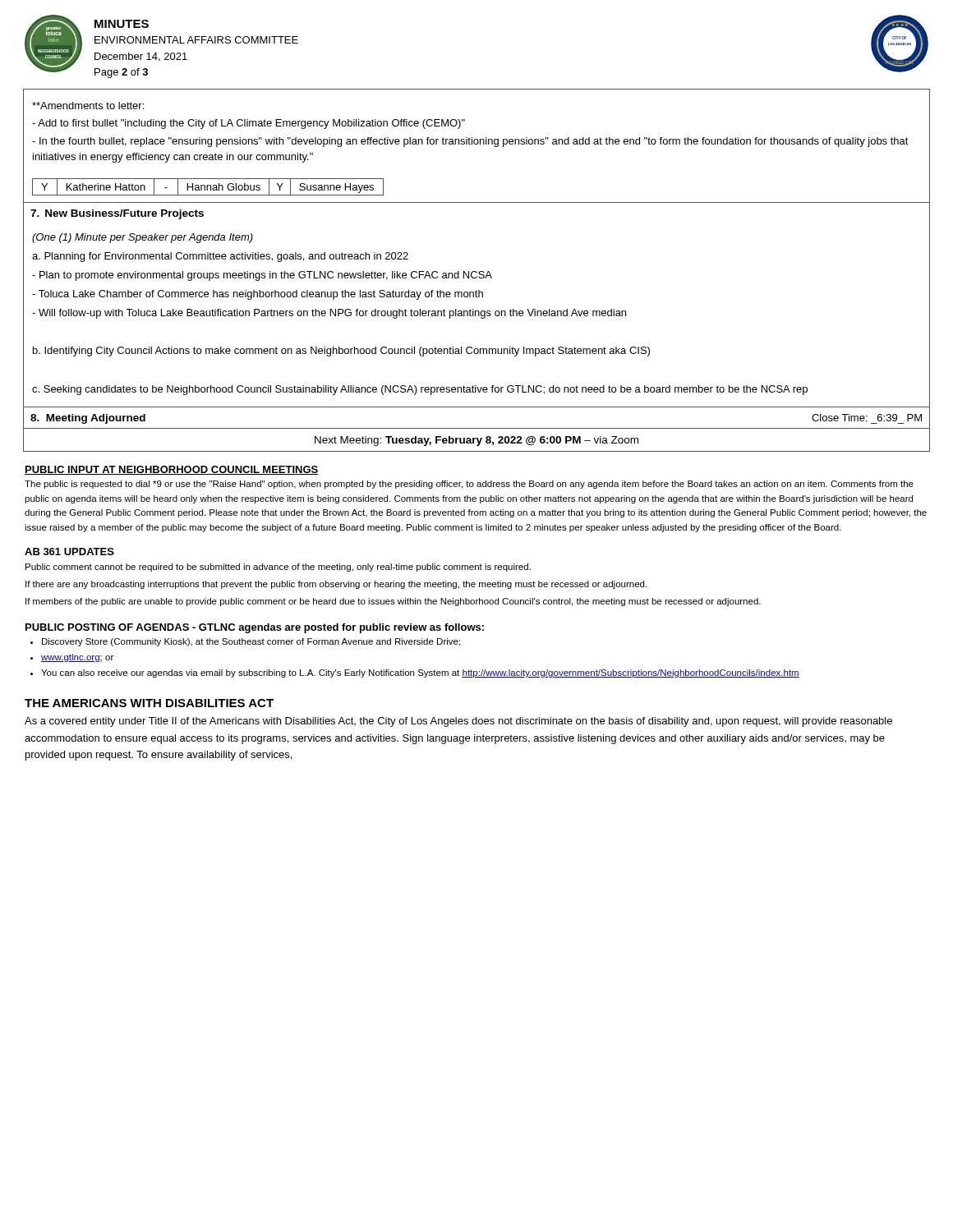The width and height of the screenshot is (953, 1232).
Task: Navigate to the passage starting "AB 361 UPDATES"
Action: pyautogui.click(x=69, y=552)
